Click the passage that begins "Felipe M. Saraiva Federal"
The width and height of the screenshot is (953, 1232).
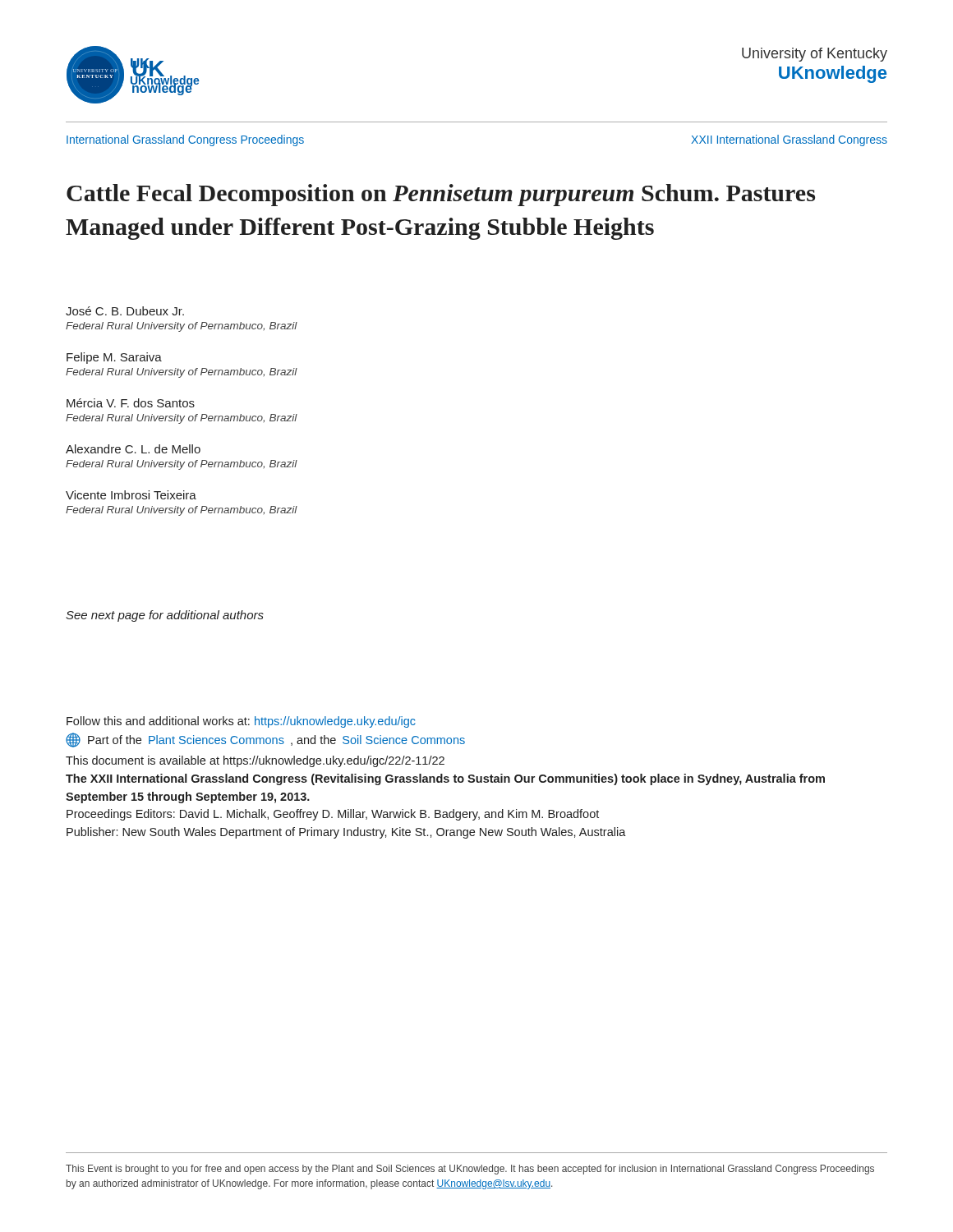coord(114,358)
